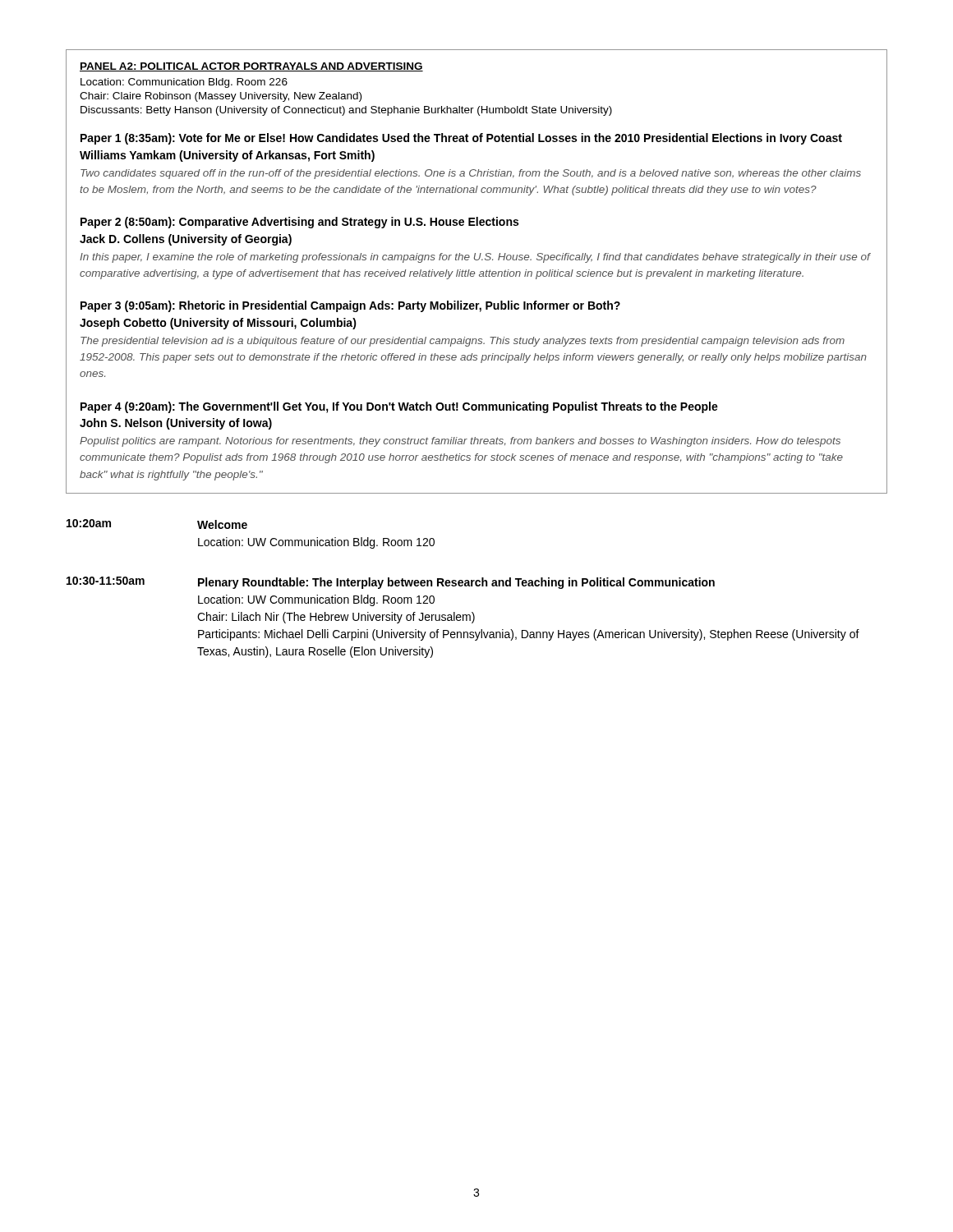Where does it say "Williams Yamkam (University of Arkansas, Fort Smith)"?
Image resolution: width=953 pixels, height=1232 pixels.
(x=227, y=155)
